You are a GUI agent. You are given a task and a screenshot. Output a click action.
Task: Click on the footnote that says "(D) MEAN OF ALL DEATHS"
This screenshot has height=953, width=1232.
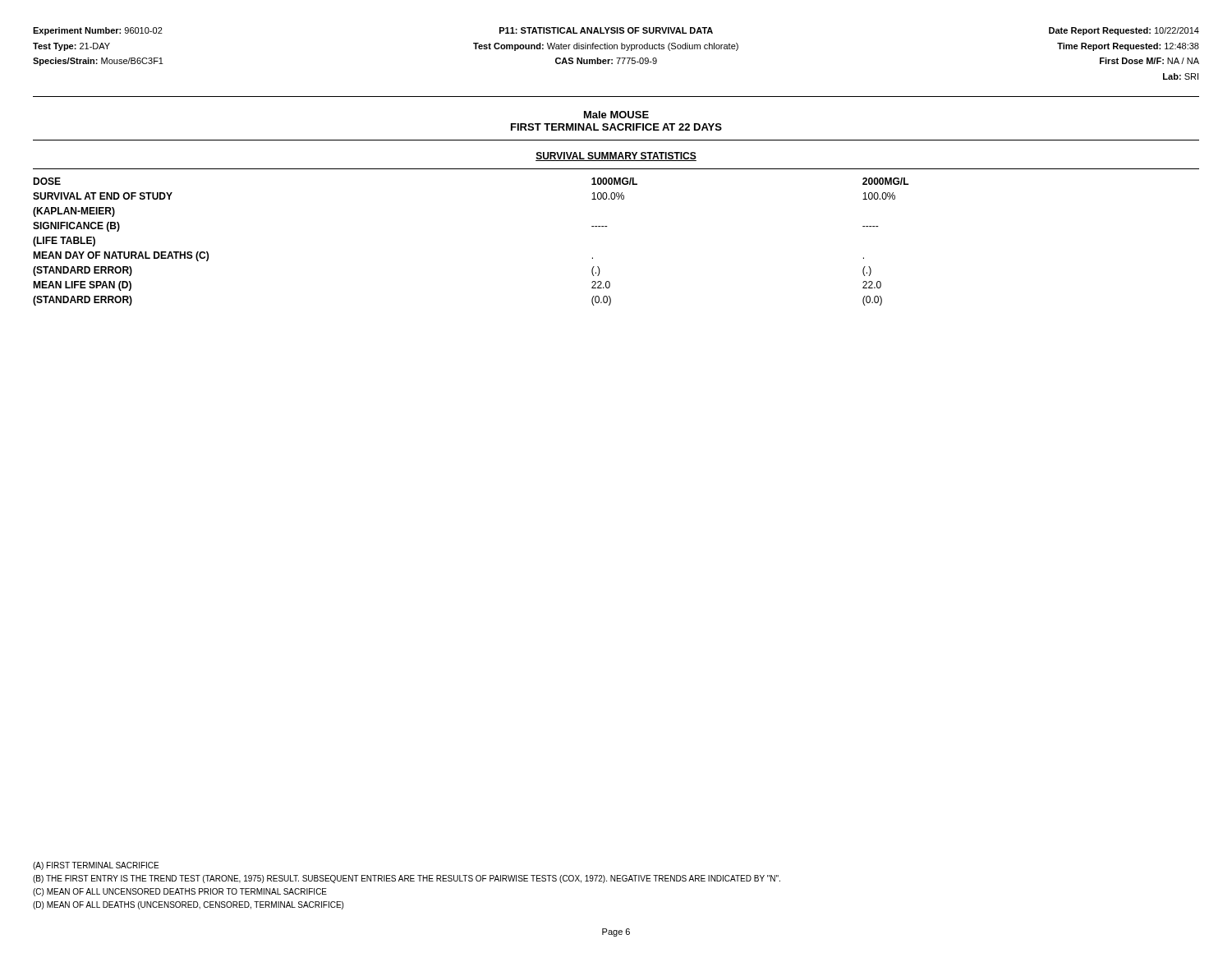pos(188,905)
